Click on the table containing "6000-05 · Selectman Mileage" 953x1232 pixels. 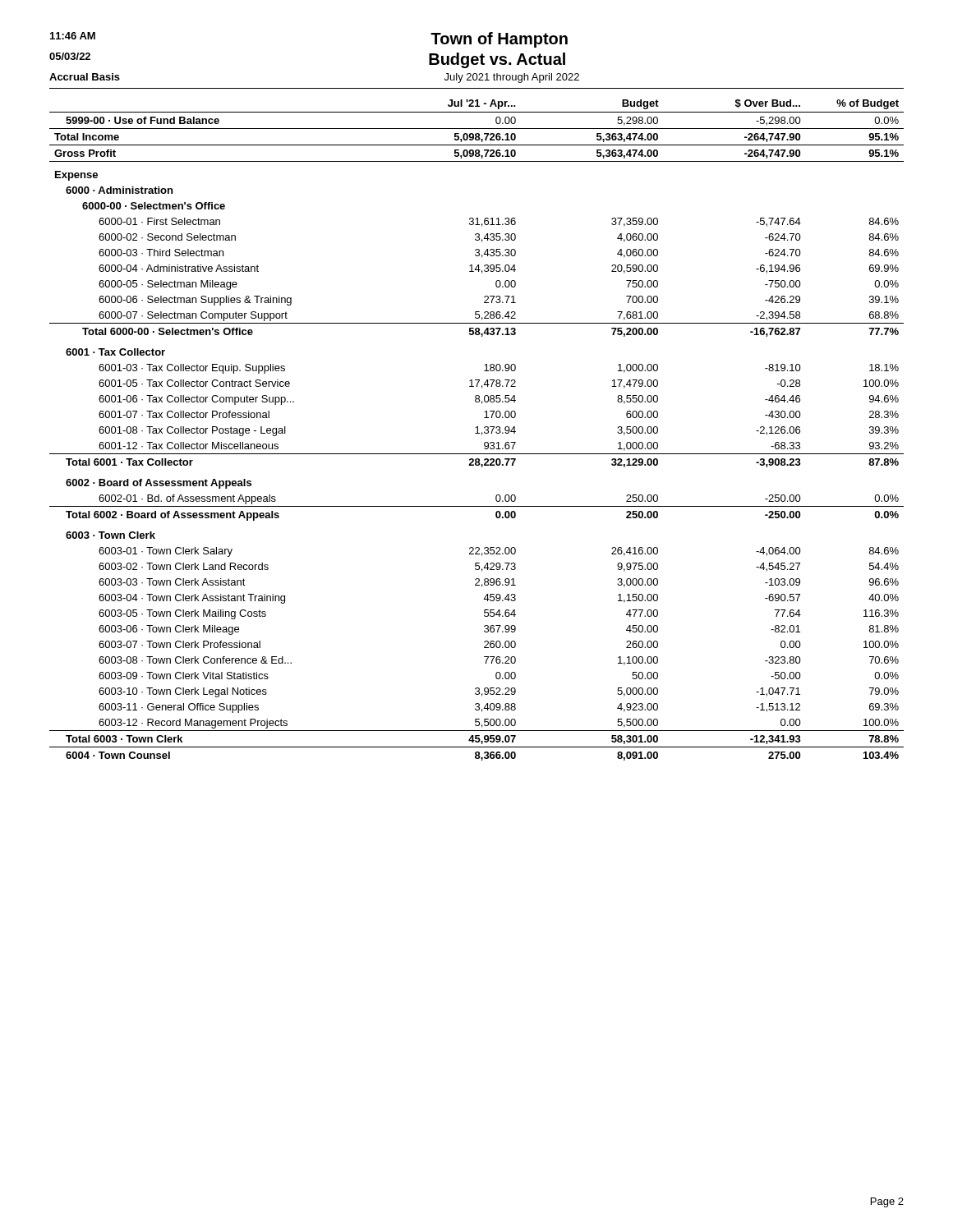(476, 429)
